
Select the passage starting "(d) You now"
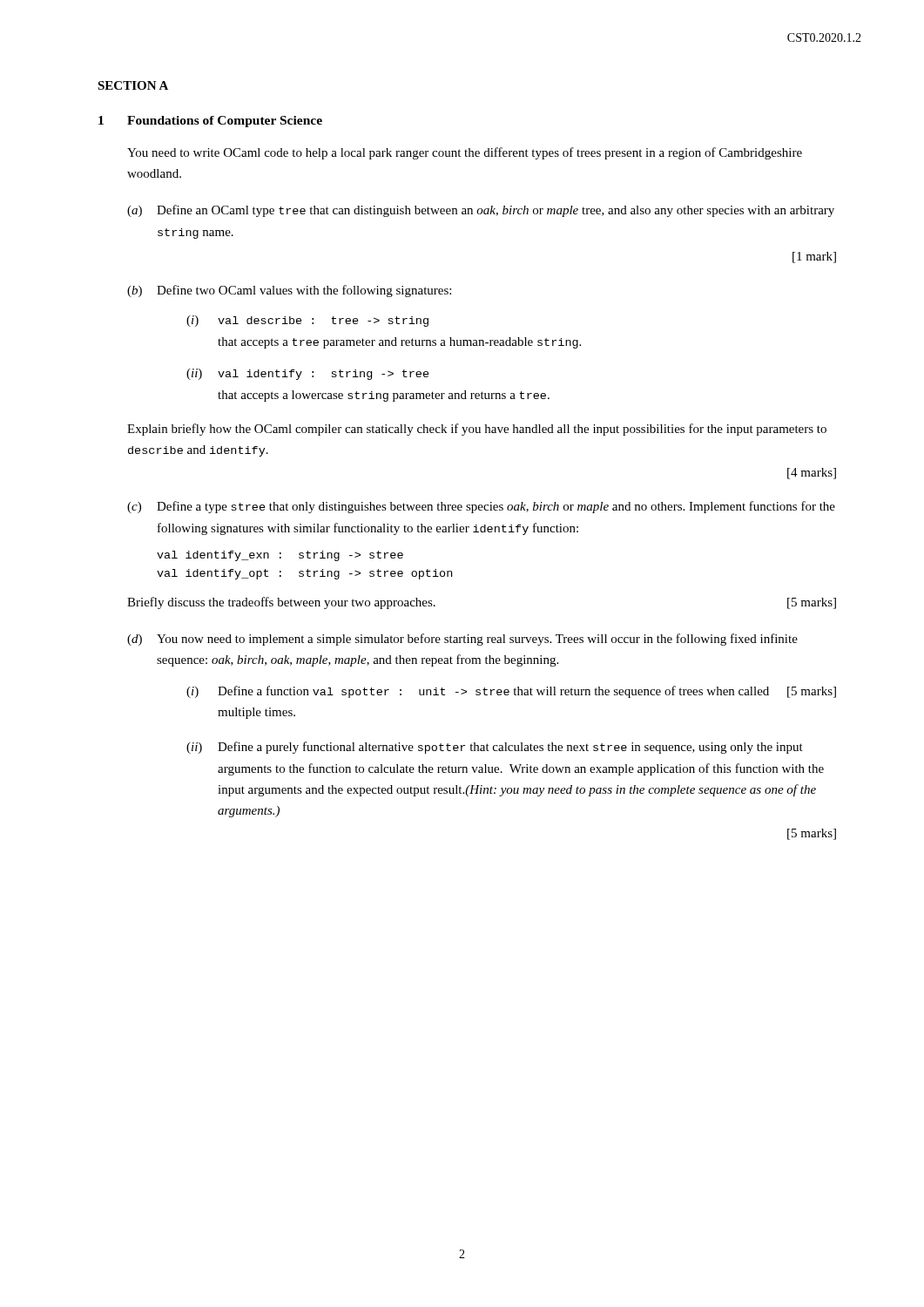click(x=482, y=649)
